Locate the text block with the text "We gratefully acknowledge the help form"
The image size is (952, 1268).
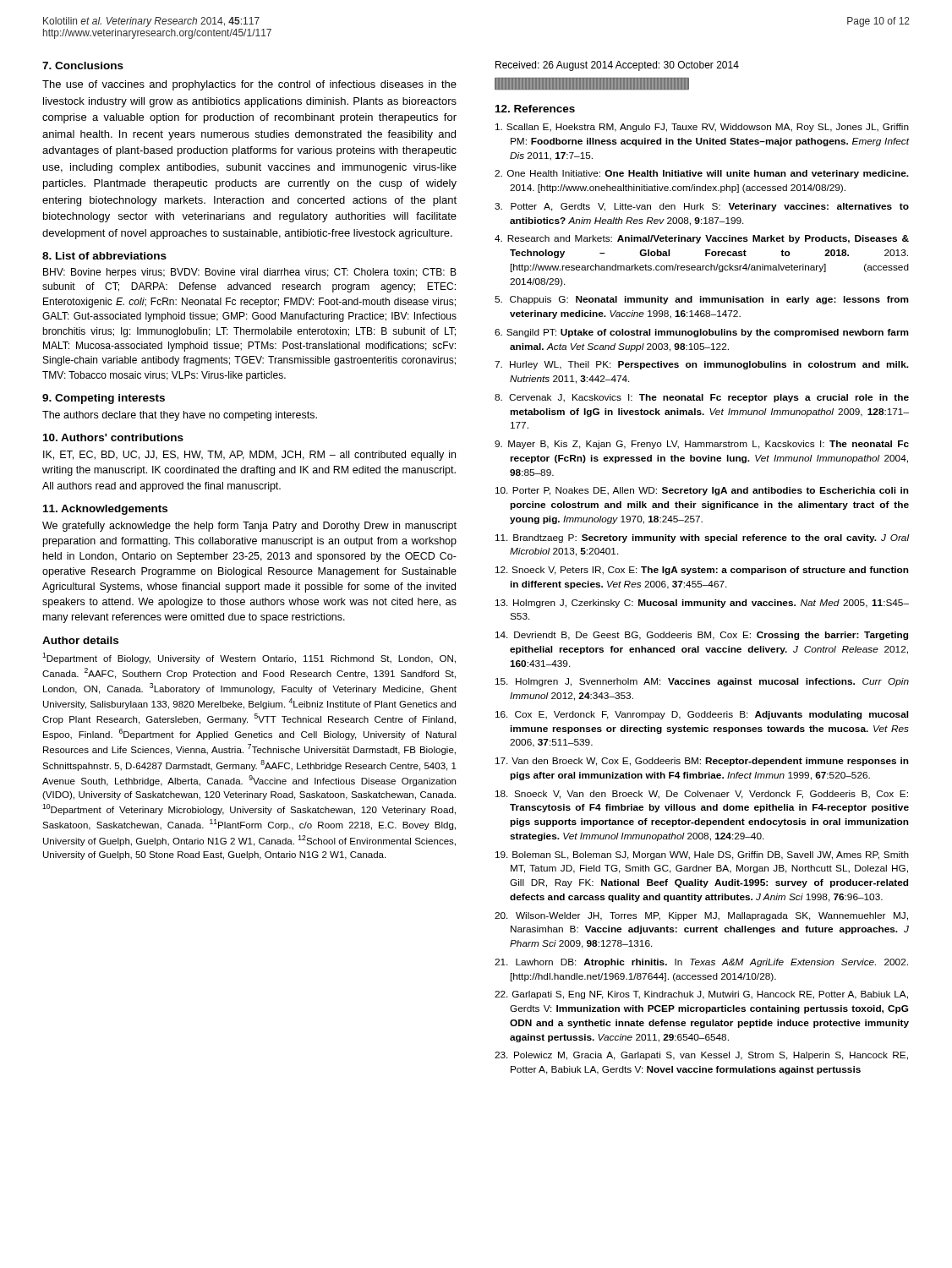[249, 571]
